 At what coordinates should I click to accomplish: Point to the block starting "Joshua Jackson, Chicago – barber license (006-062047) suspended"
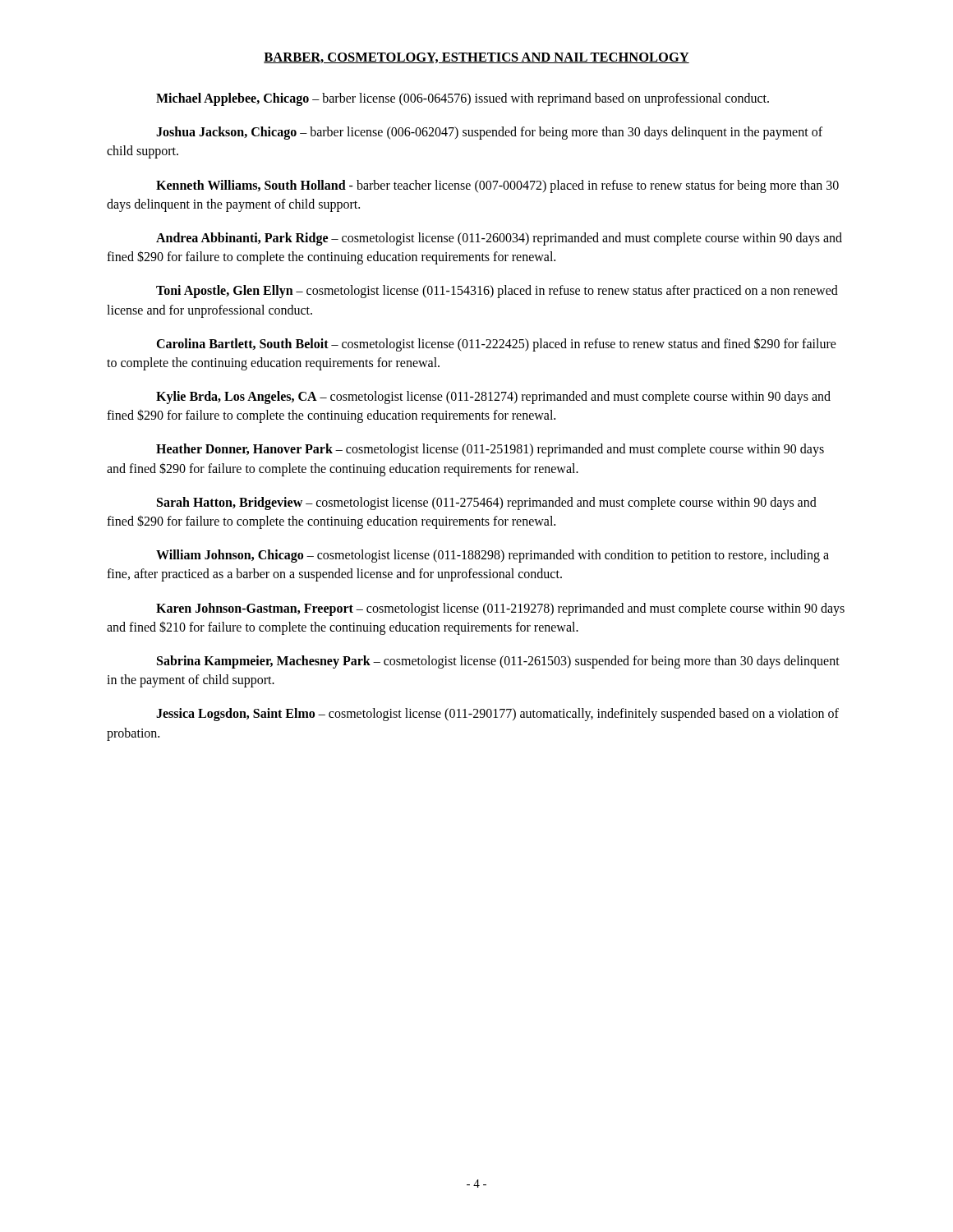(476, 142)
